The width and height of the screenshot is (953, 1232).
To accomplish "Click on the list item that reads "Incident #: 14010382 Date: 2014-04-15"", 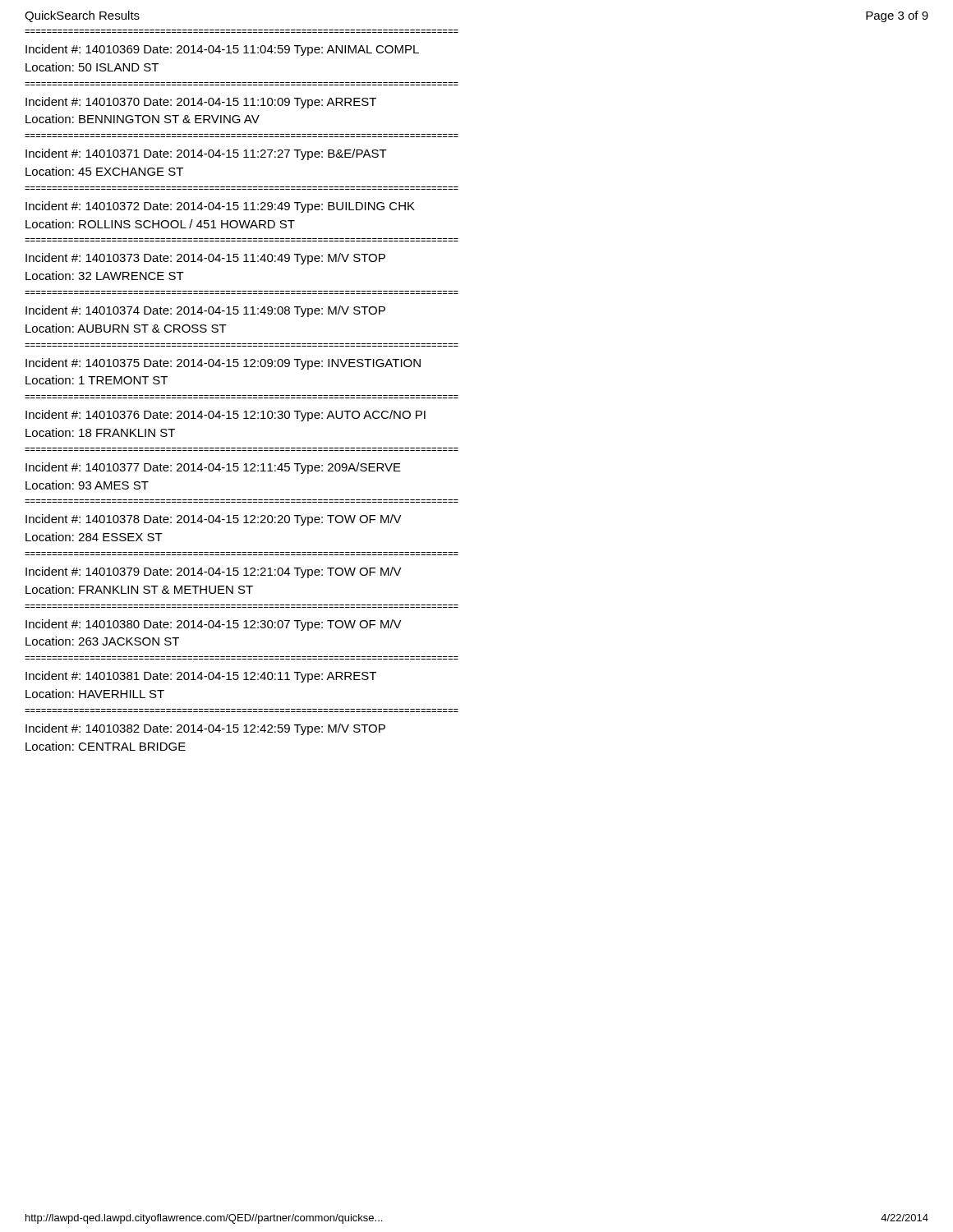I will point(205,729).
